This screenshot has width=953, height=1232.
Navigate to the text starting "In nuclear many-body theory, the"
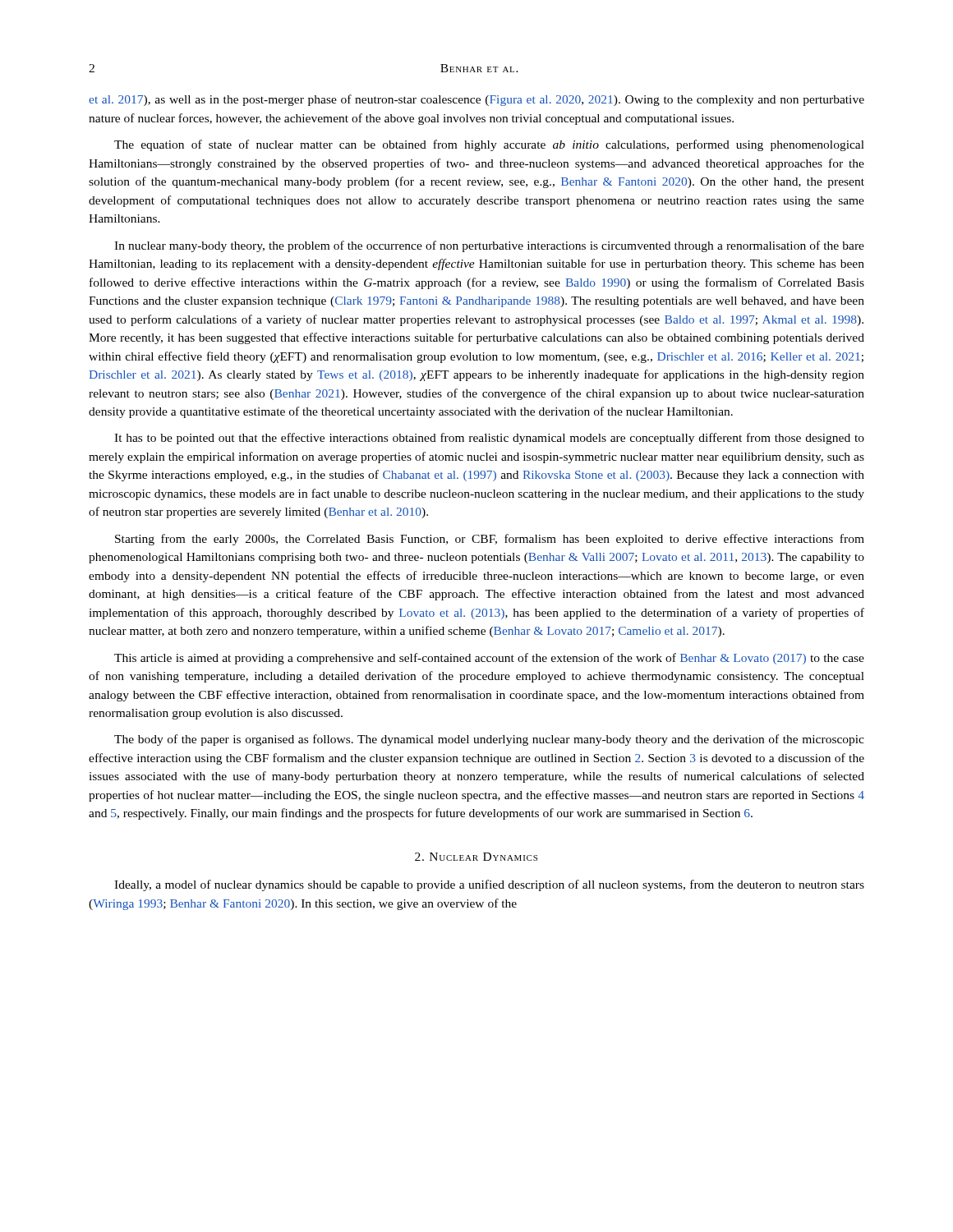(476, 329)
